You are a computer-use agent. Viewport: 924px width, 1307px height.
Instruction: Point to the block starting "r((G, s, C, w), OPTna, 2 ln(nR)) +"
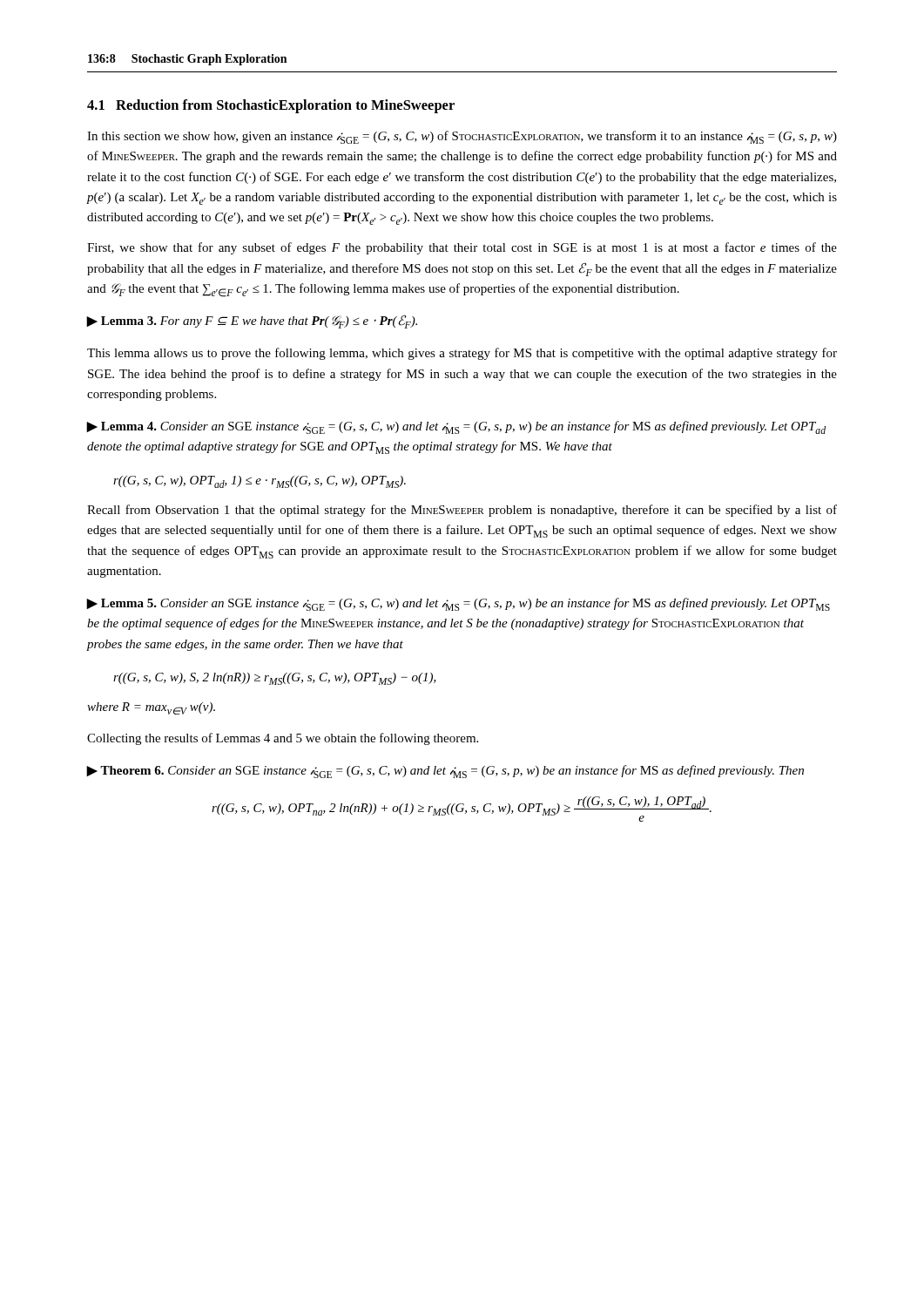click(462, 809)
